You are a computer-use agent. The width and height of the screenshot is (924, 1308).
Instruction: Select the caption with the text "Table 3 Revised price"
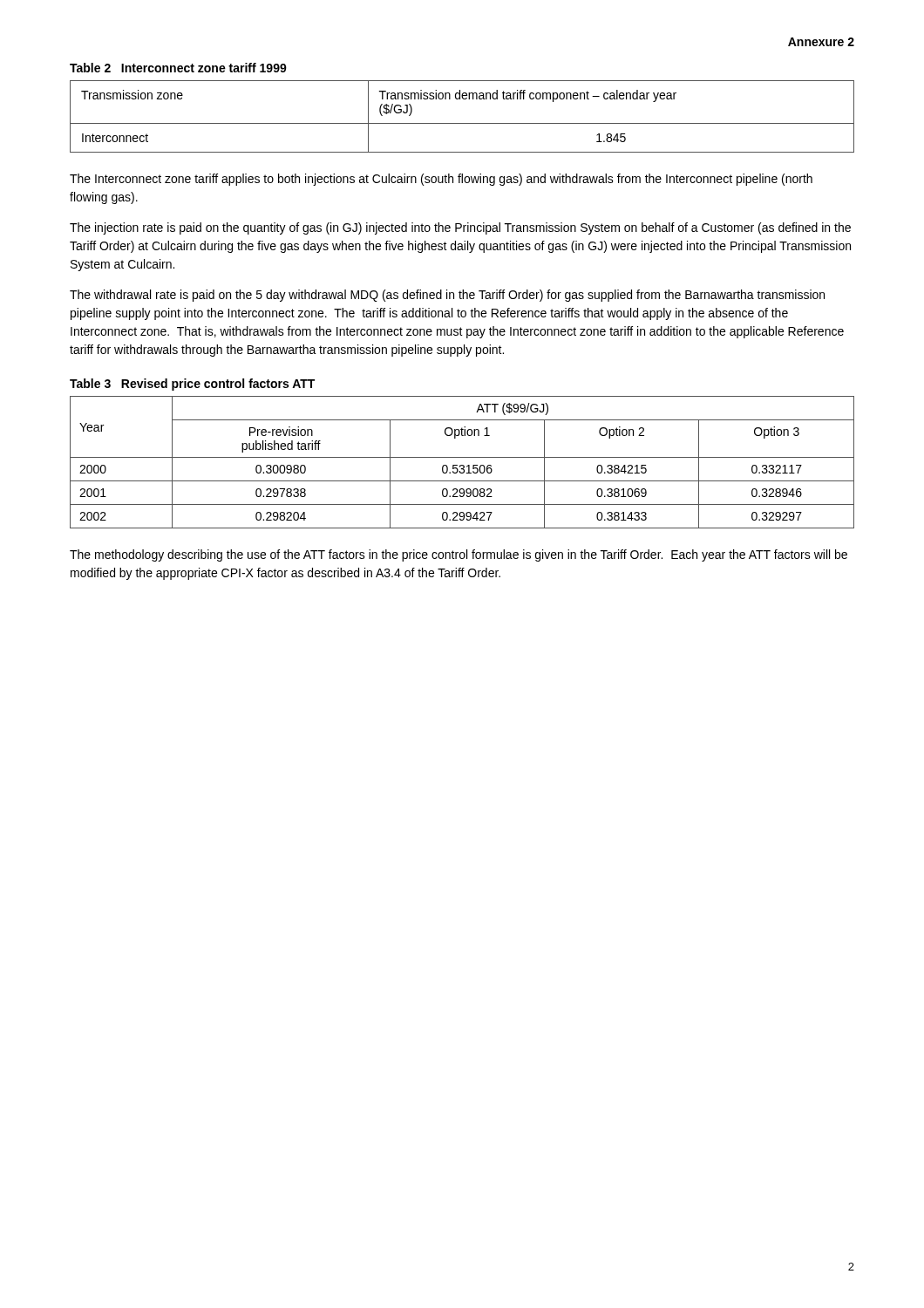pyautogui.click(x=192, y=384)
